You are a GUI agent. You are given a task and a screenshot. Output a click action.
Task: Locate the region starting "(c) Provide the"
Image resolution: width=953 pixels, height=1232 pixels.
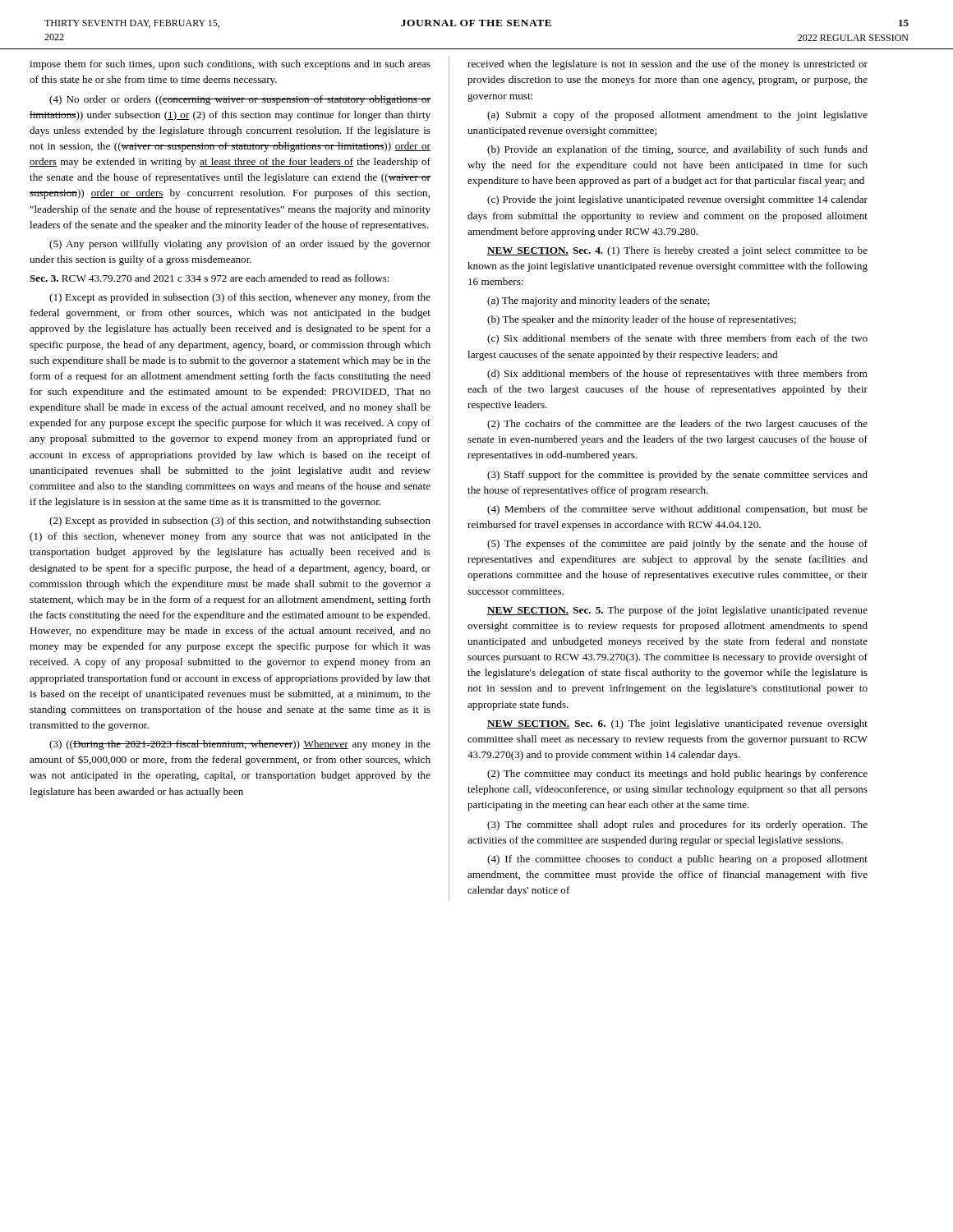pyautogui.click(x=667, y=215)
